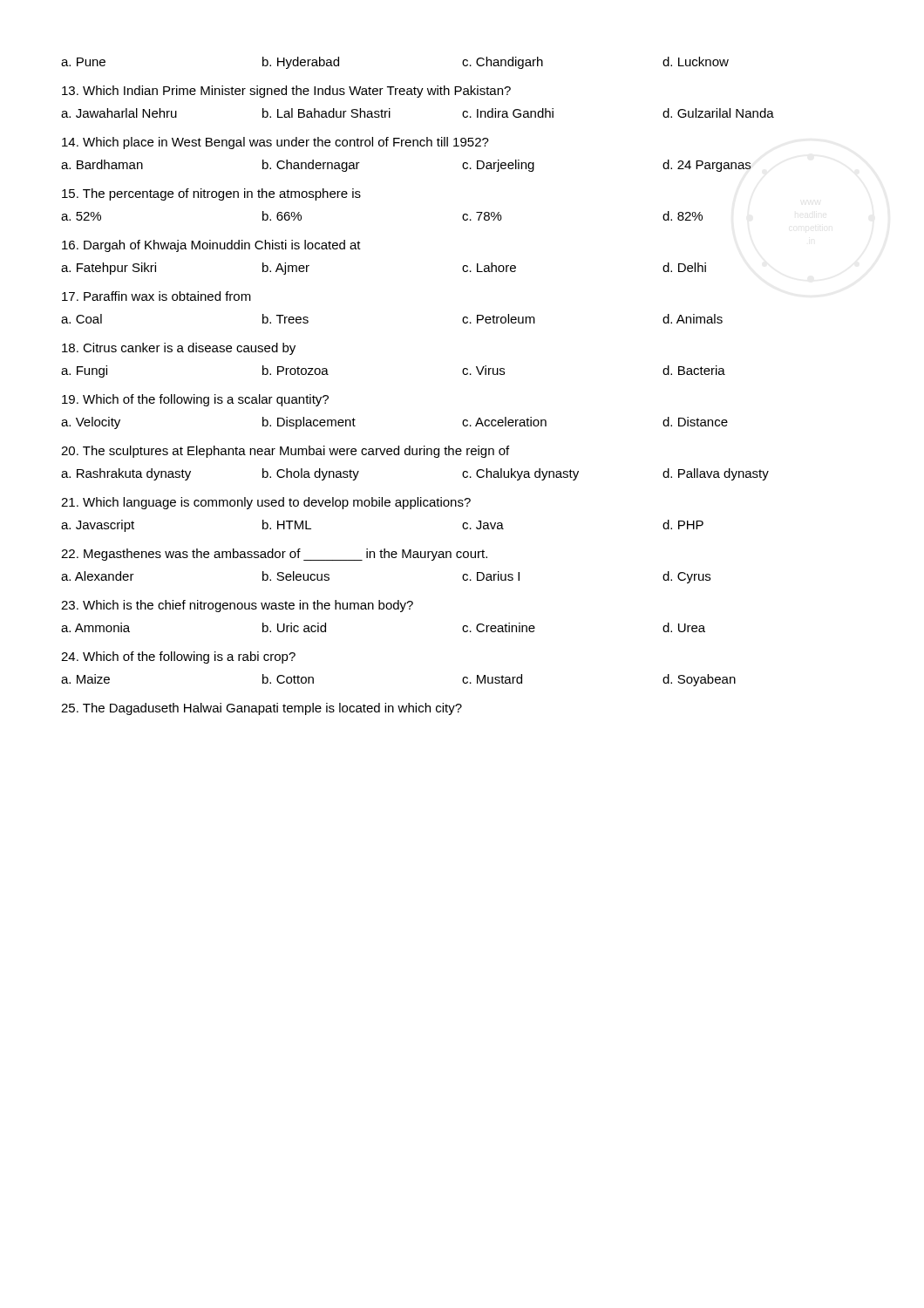Viewport: 924px width, 1308px height.
Task: Locate the region starting "20. The sculptures at Elephanta"
Action: 285,450
